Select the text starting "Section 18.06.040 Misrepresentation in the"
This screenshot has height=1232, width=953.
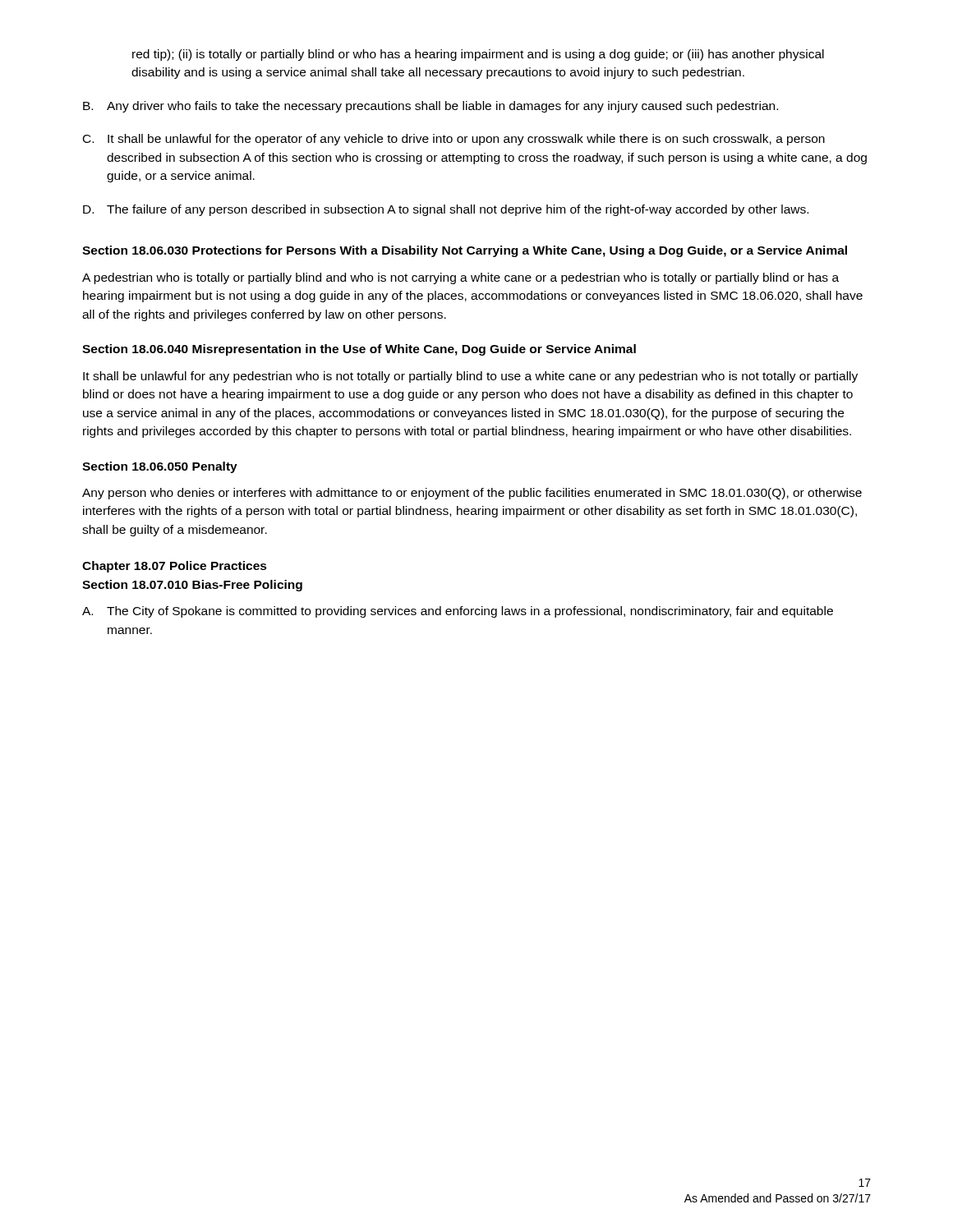(359, 349)
